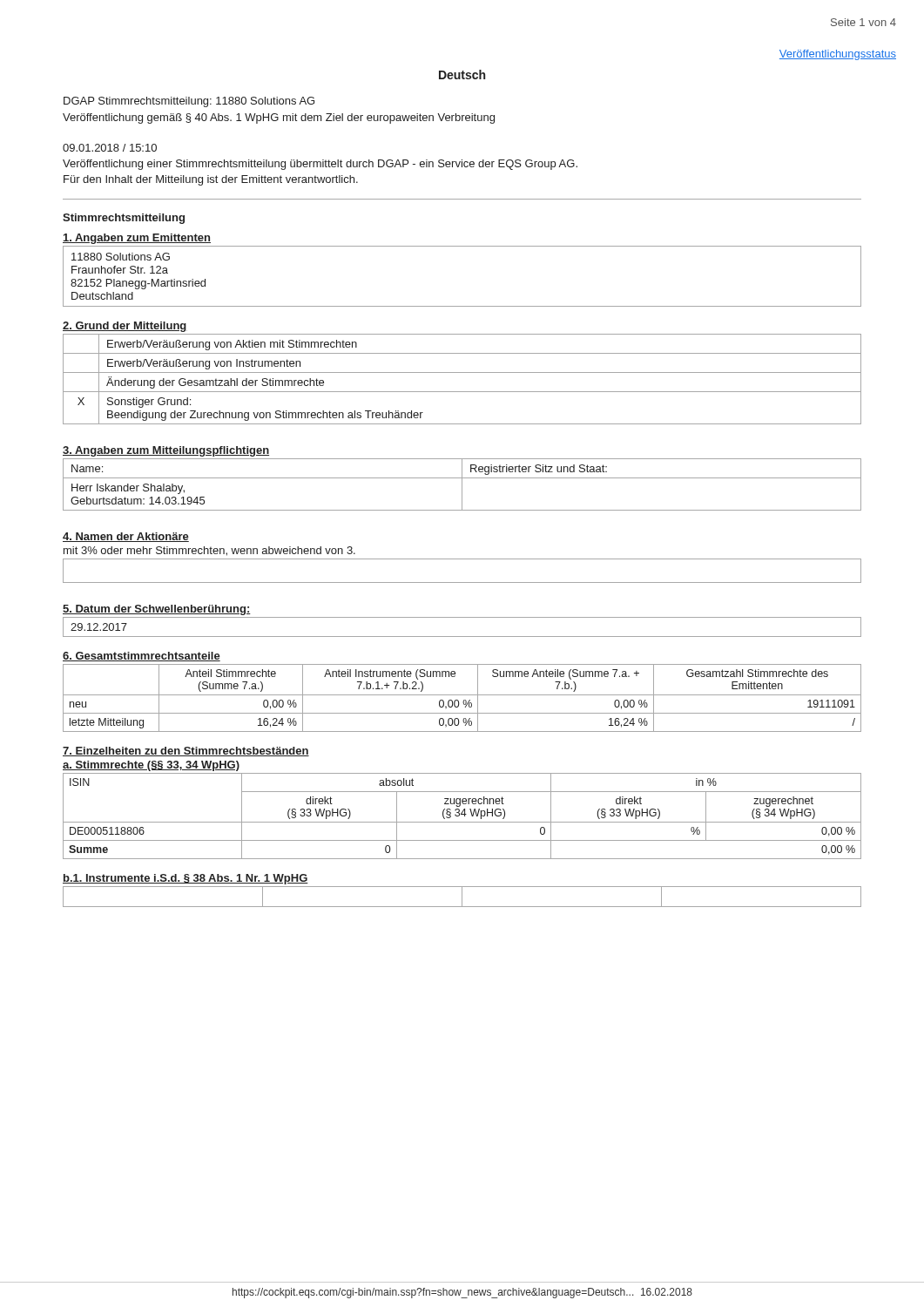
Task: Locate the text "2. Grund der Mitteilung"
Action: point(125,325)
